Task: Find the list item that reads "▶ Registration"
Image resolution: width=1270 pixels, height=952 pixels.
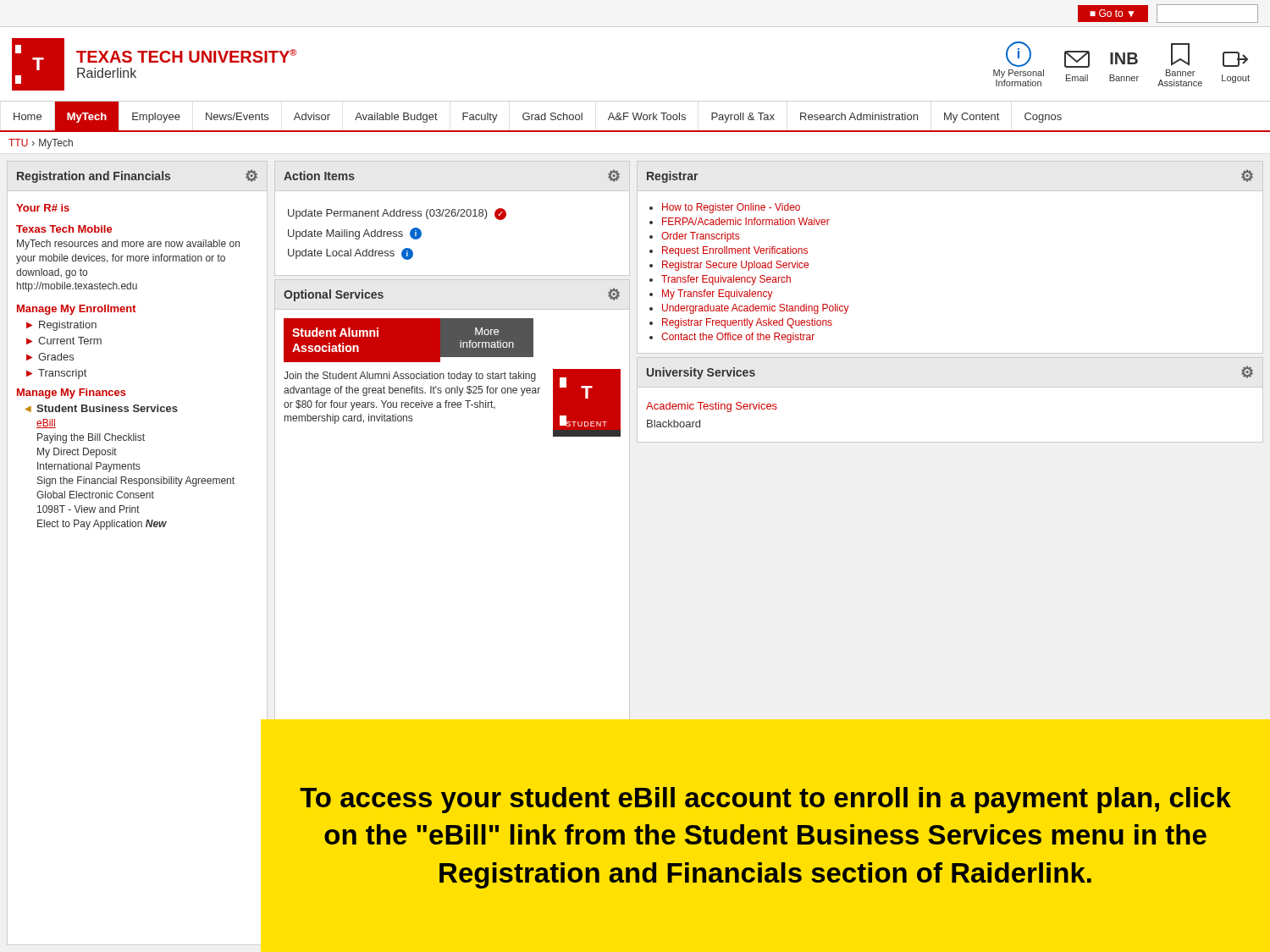Action: click(62, 325)
